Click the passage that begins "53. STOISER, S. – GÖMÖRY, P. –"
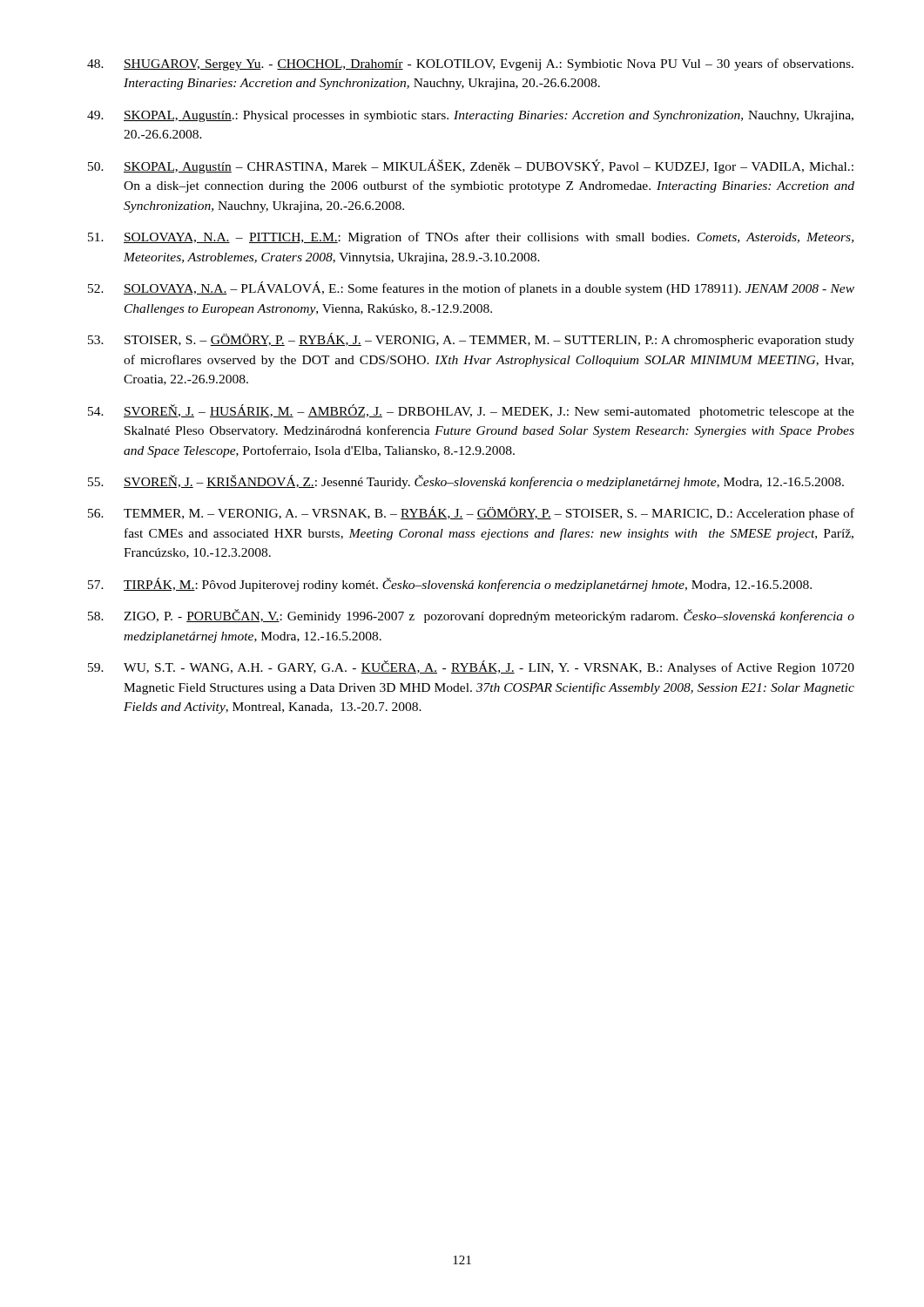The width and height of the screenshot is (924, 1307). [471, 360]
